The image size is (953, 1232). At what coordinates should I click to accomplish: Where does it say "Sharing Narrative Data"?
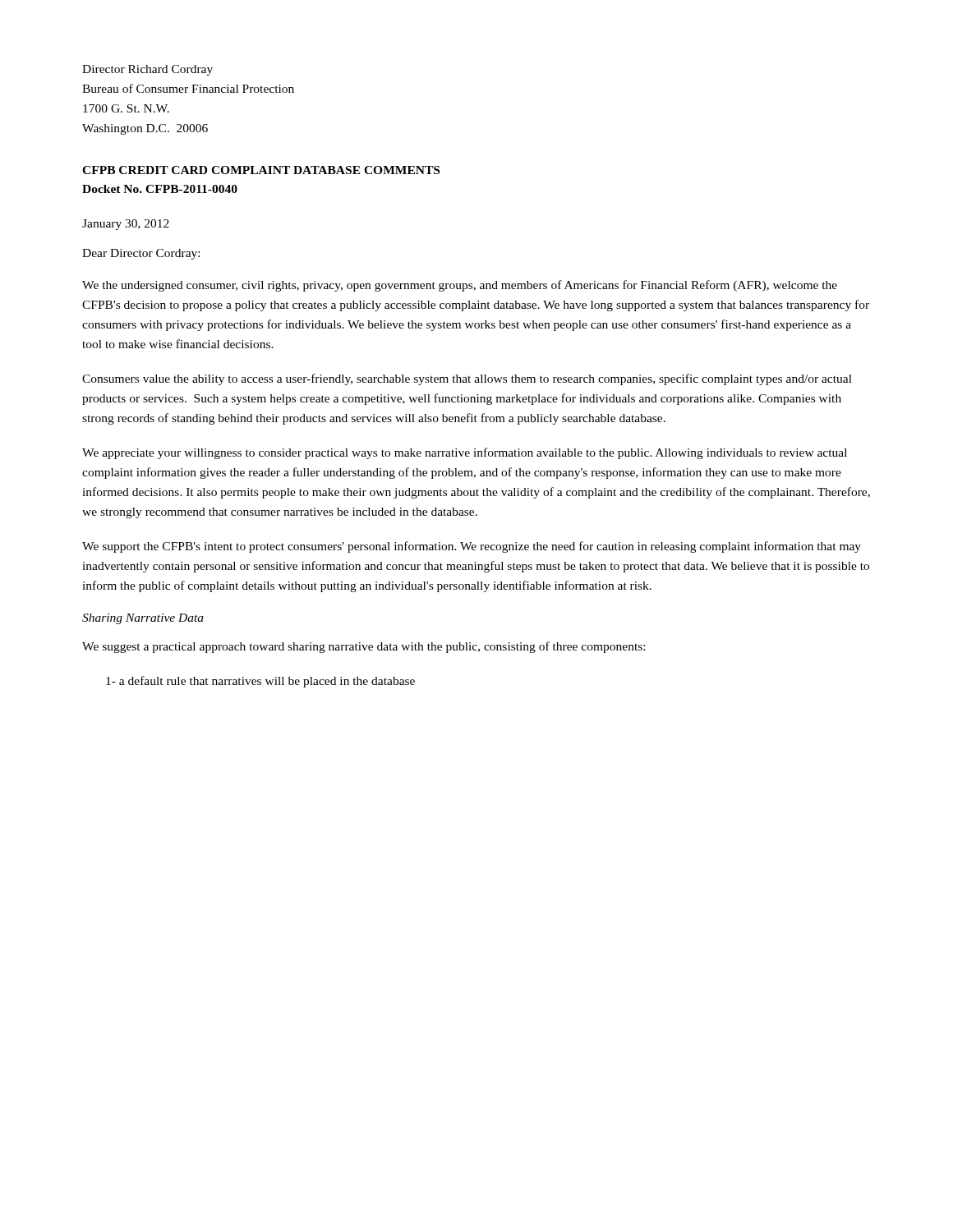(143, 617)
